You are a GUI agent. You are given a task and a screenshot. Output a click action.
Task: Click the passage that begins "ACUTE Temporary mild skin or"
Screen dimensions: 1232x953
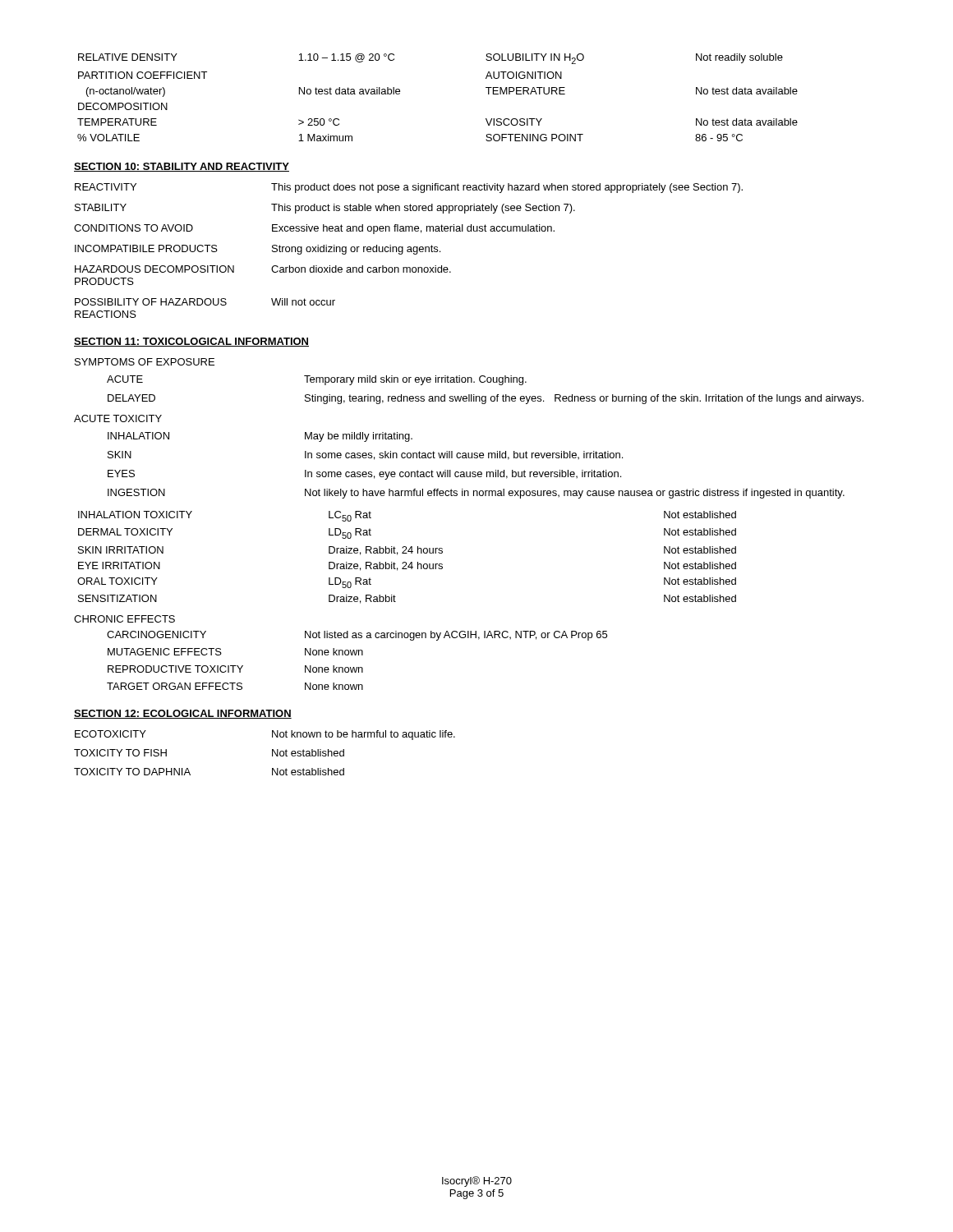[476, 379]
